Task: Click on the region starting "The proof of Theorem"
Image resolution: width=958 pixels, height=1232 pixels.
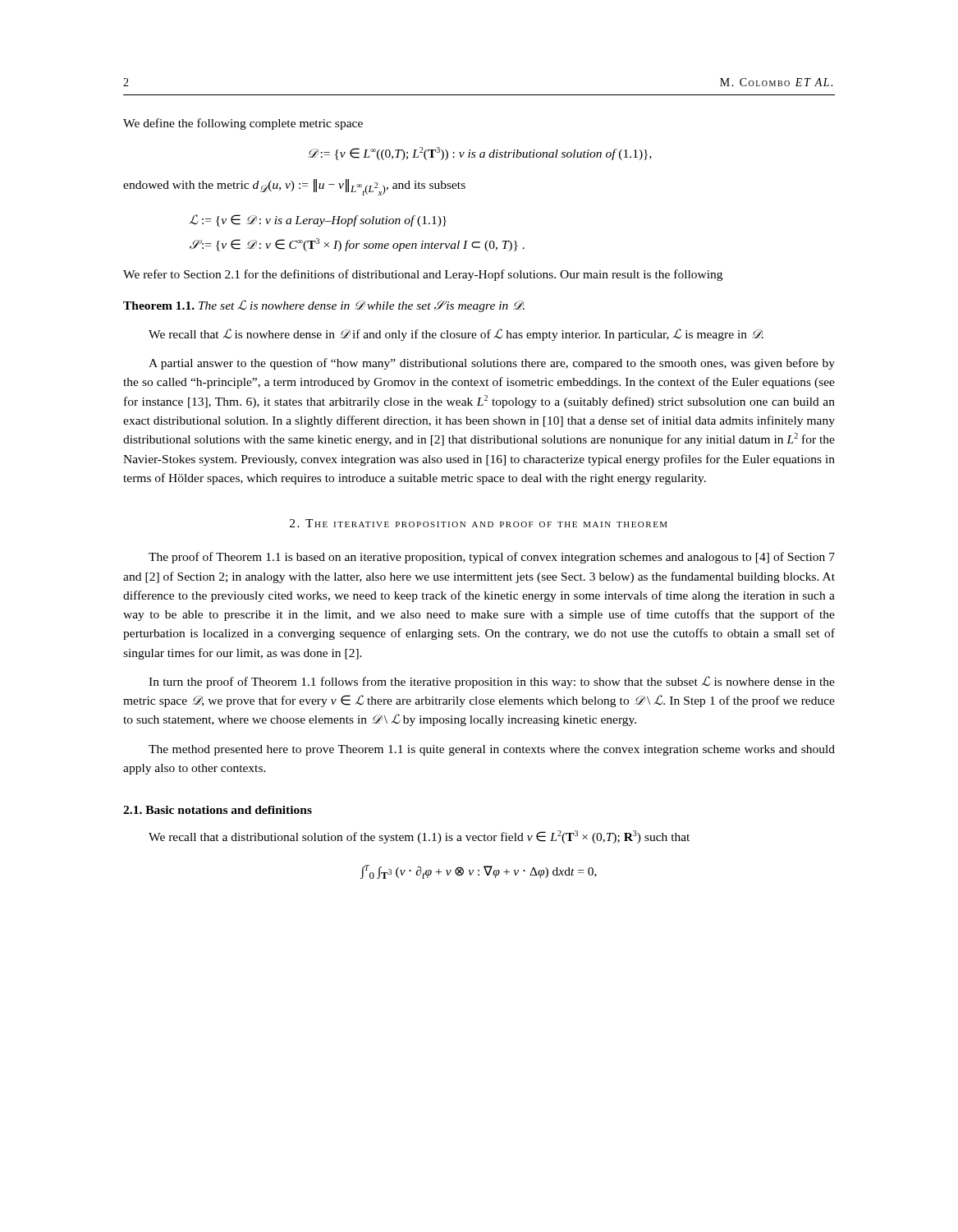Action: click(x=479, y=605)
